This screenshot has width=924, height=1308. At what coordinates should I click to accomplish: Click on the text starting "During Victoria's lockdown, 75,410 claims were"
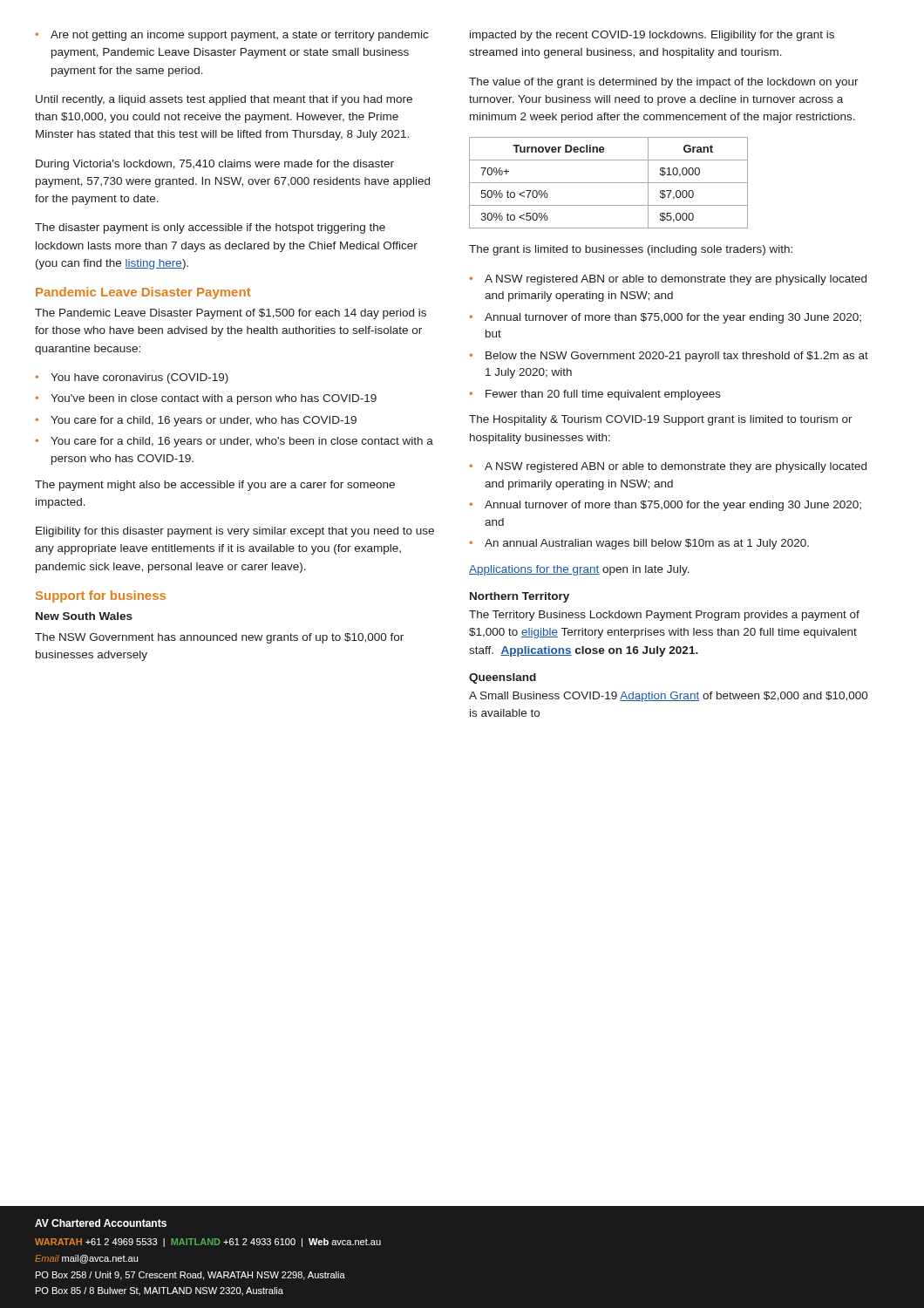233,181
